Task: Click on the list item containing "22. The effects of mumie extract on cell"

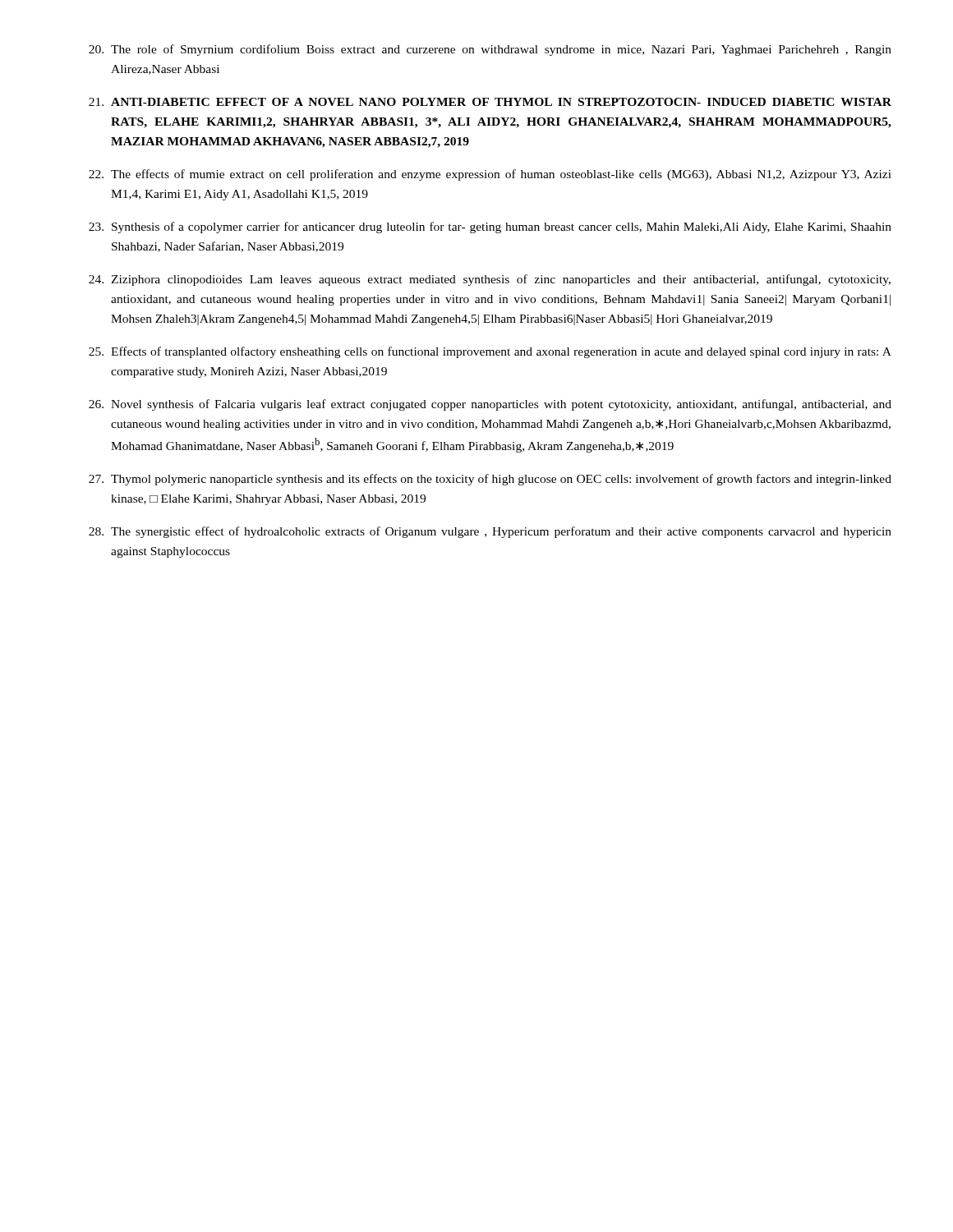Action: [481, 184]
